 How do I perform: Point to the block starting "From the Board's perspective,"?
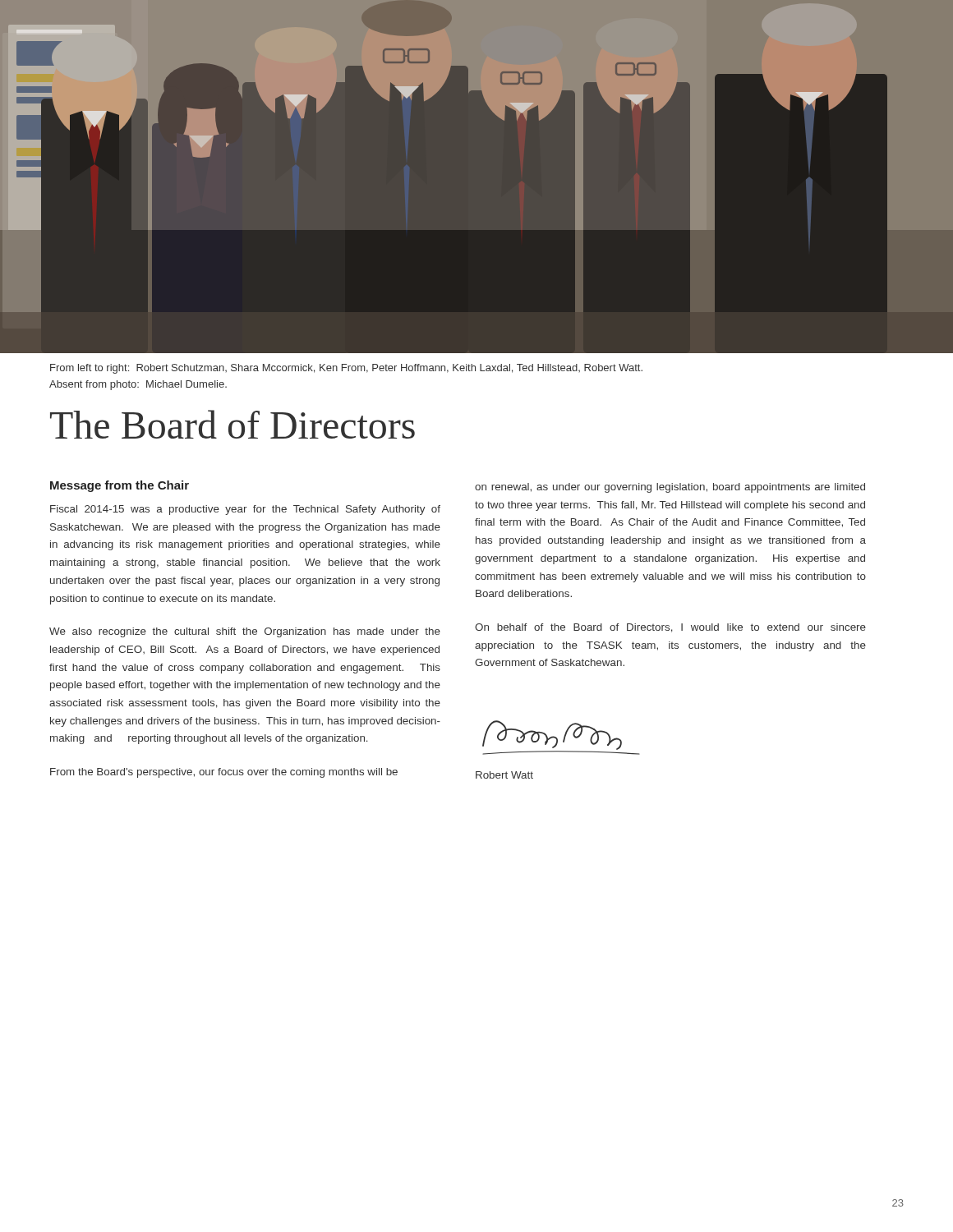tap(224, 772)
